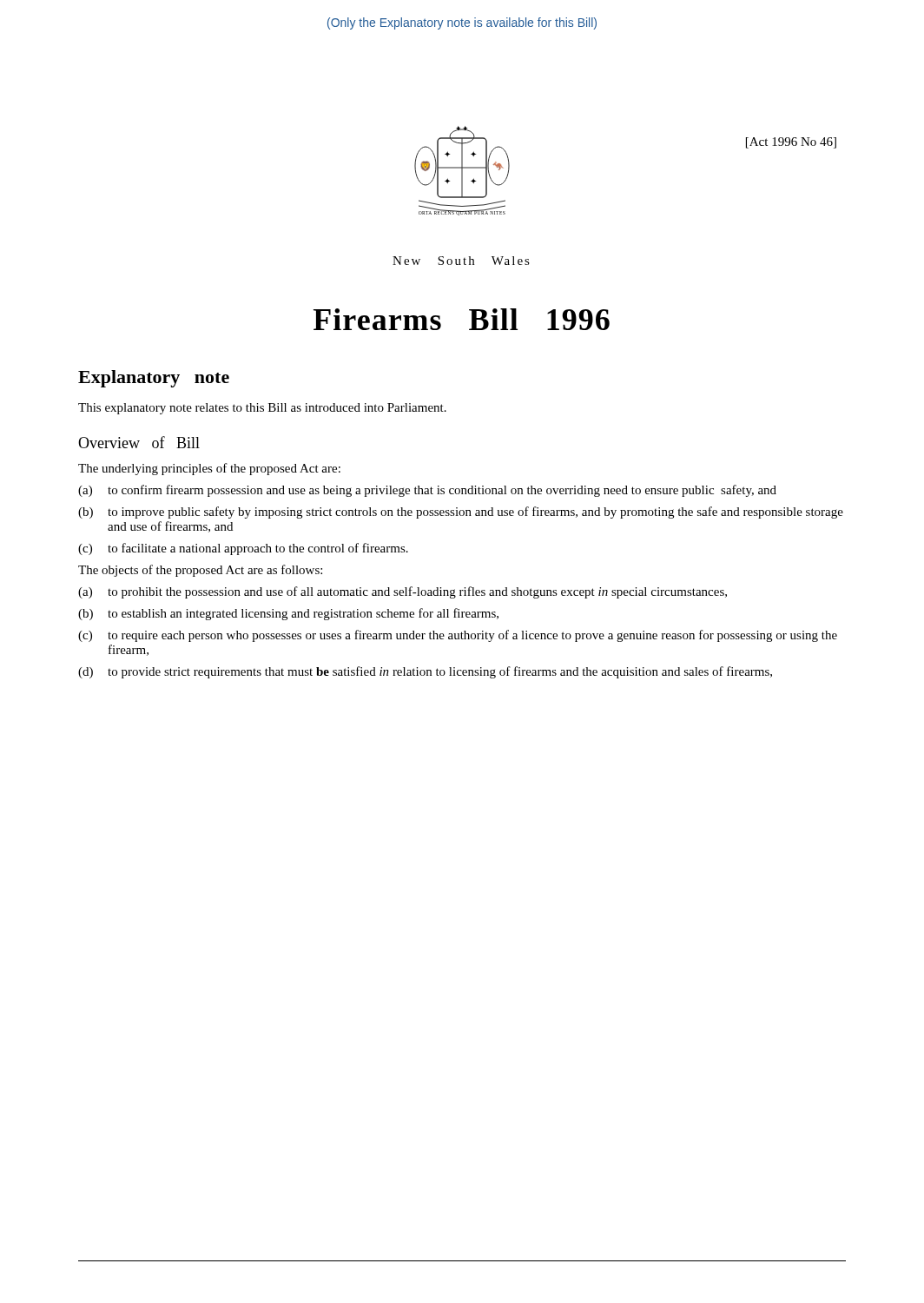This screenshot has width=924, height=1303.
Task: Find the passage starting "(c) to require"
Action: [x=462, y=643]
